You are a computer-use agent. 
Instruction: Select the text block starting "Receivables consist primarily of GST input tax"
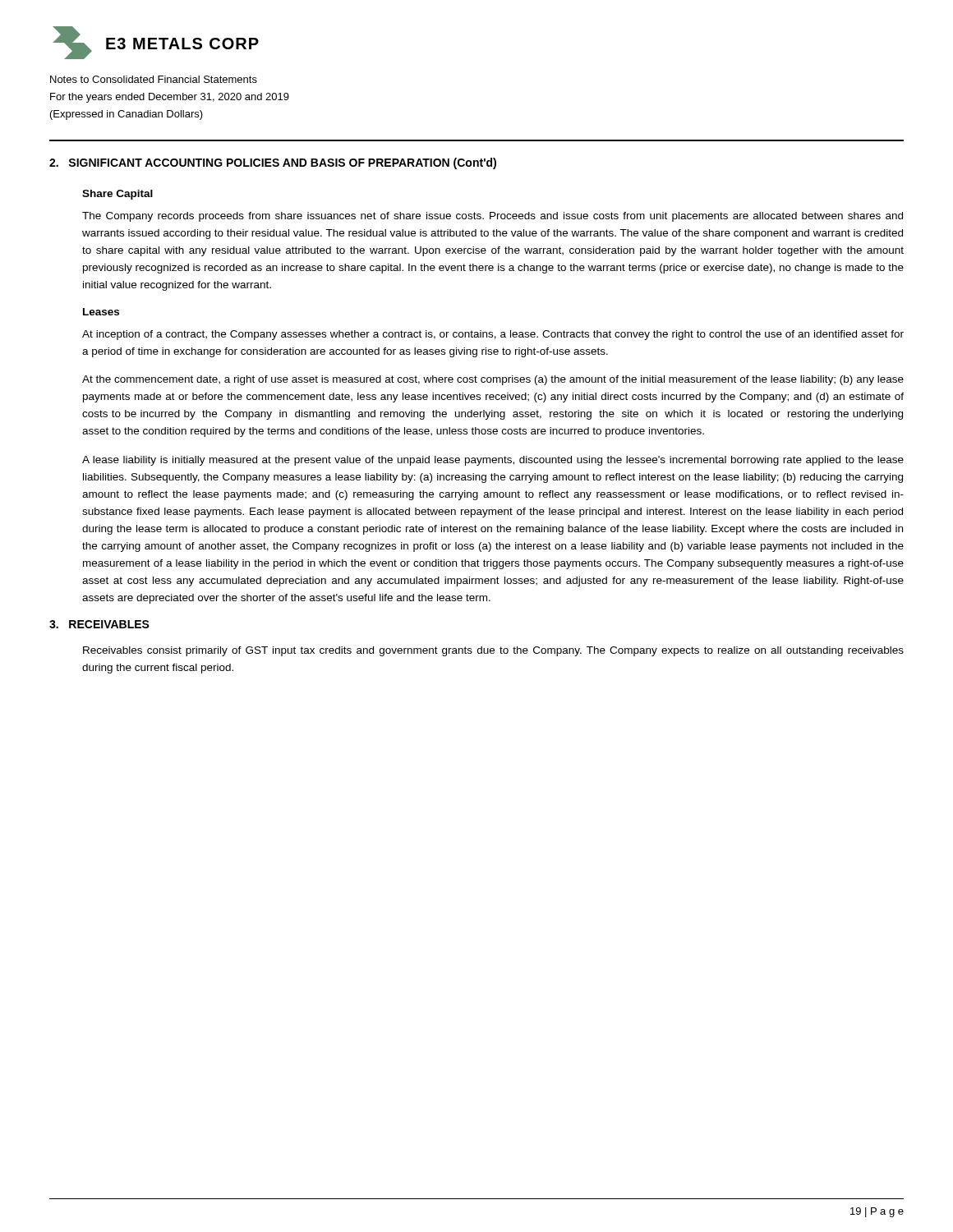493,659
